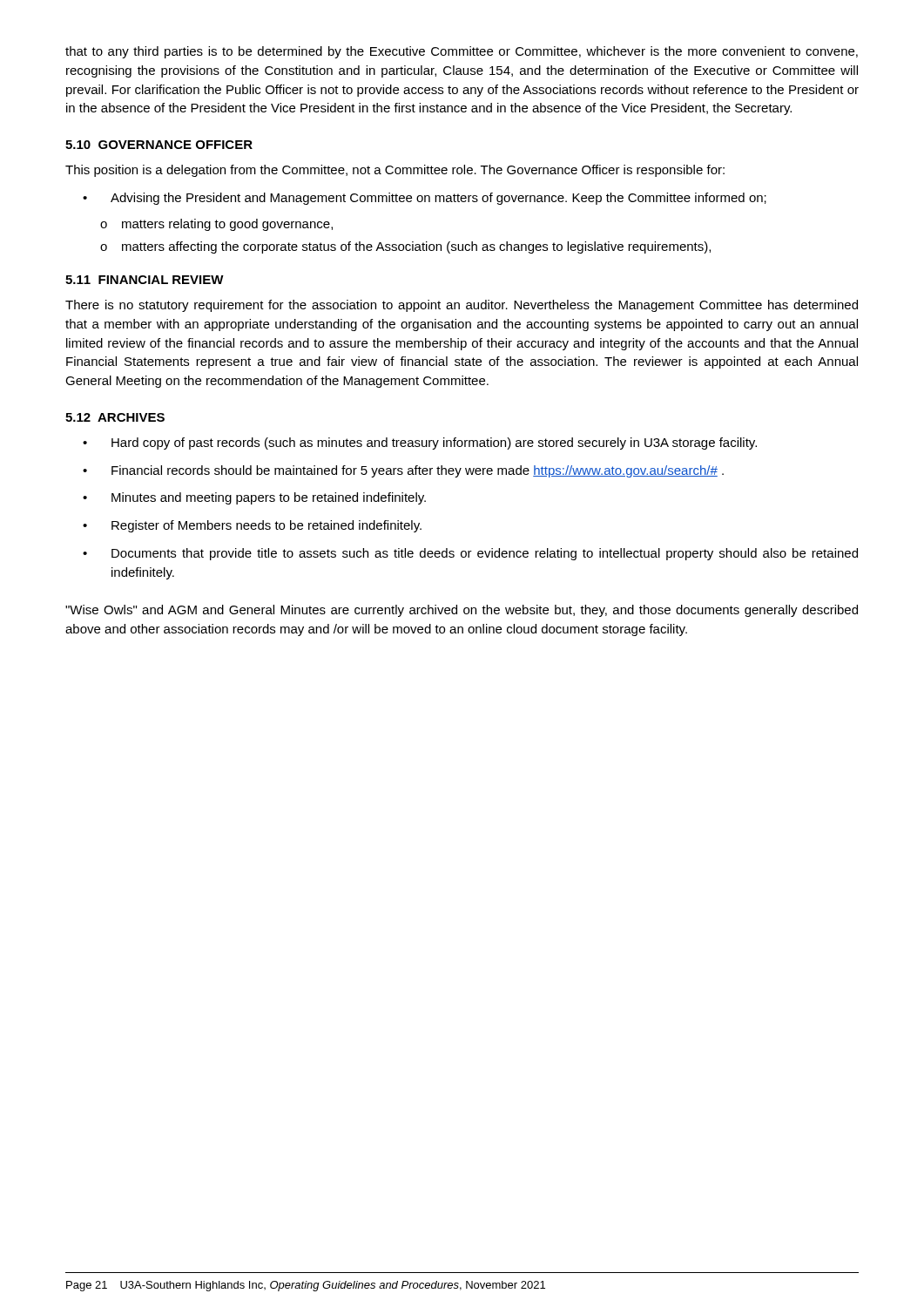Point to the element starting "o matters relating to good governance,"

coord(216,225)
